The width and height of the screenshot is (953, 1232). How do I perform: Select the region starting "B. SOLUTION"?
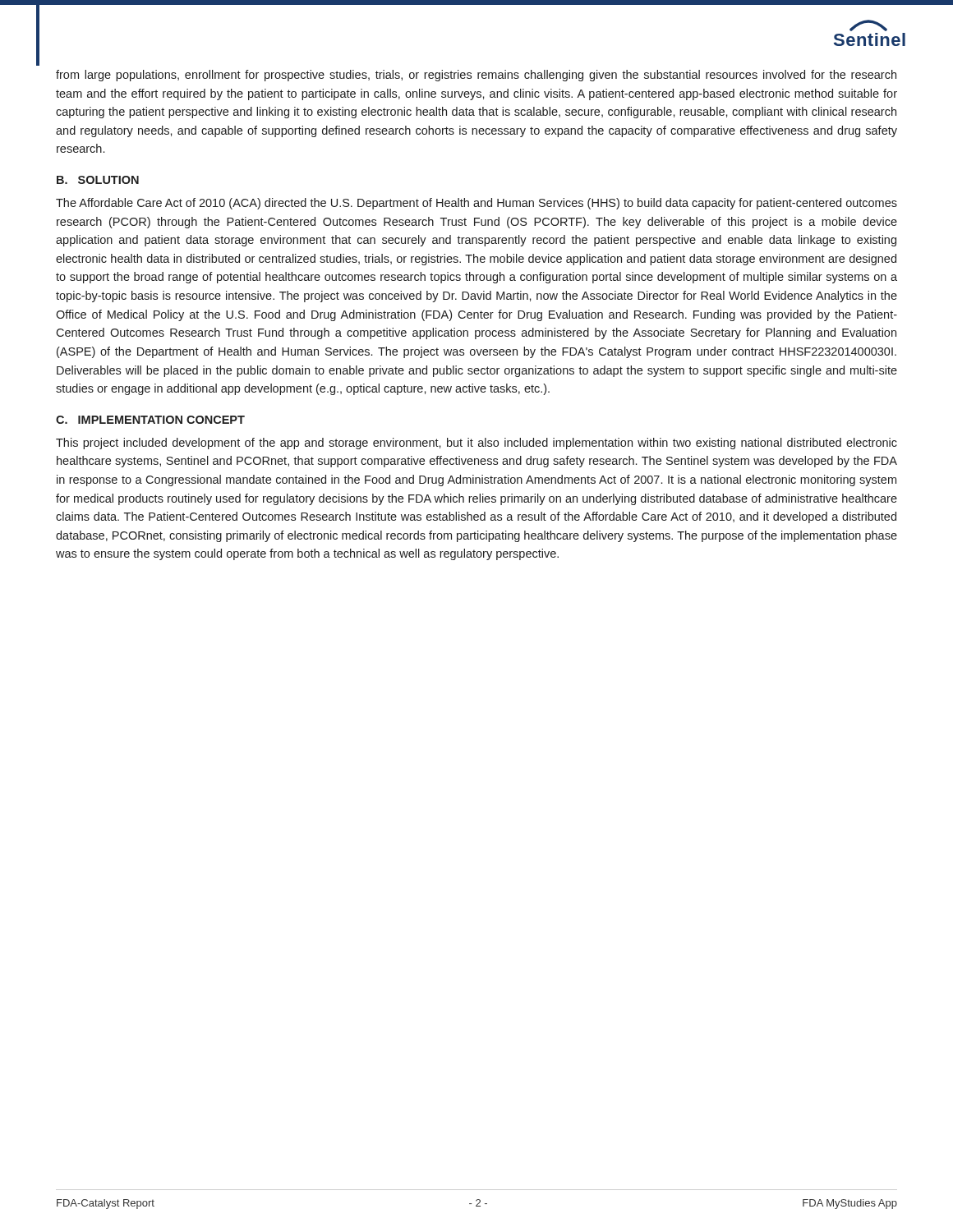tap(98, 180)
